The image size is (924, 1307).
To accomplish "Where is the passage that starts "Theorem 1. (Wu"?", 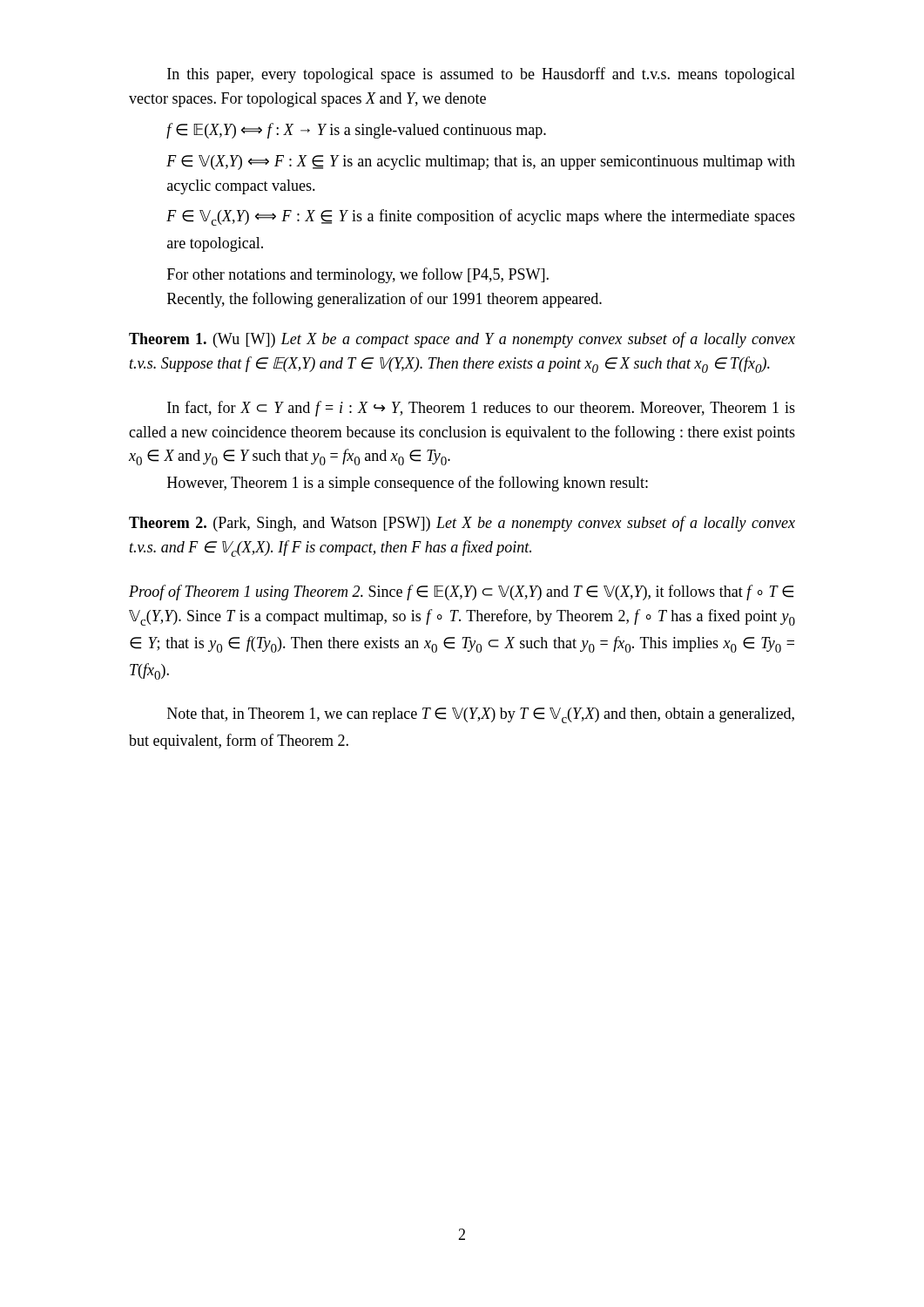I will click(x=462, y=353).
